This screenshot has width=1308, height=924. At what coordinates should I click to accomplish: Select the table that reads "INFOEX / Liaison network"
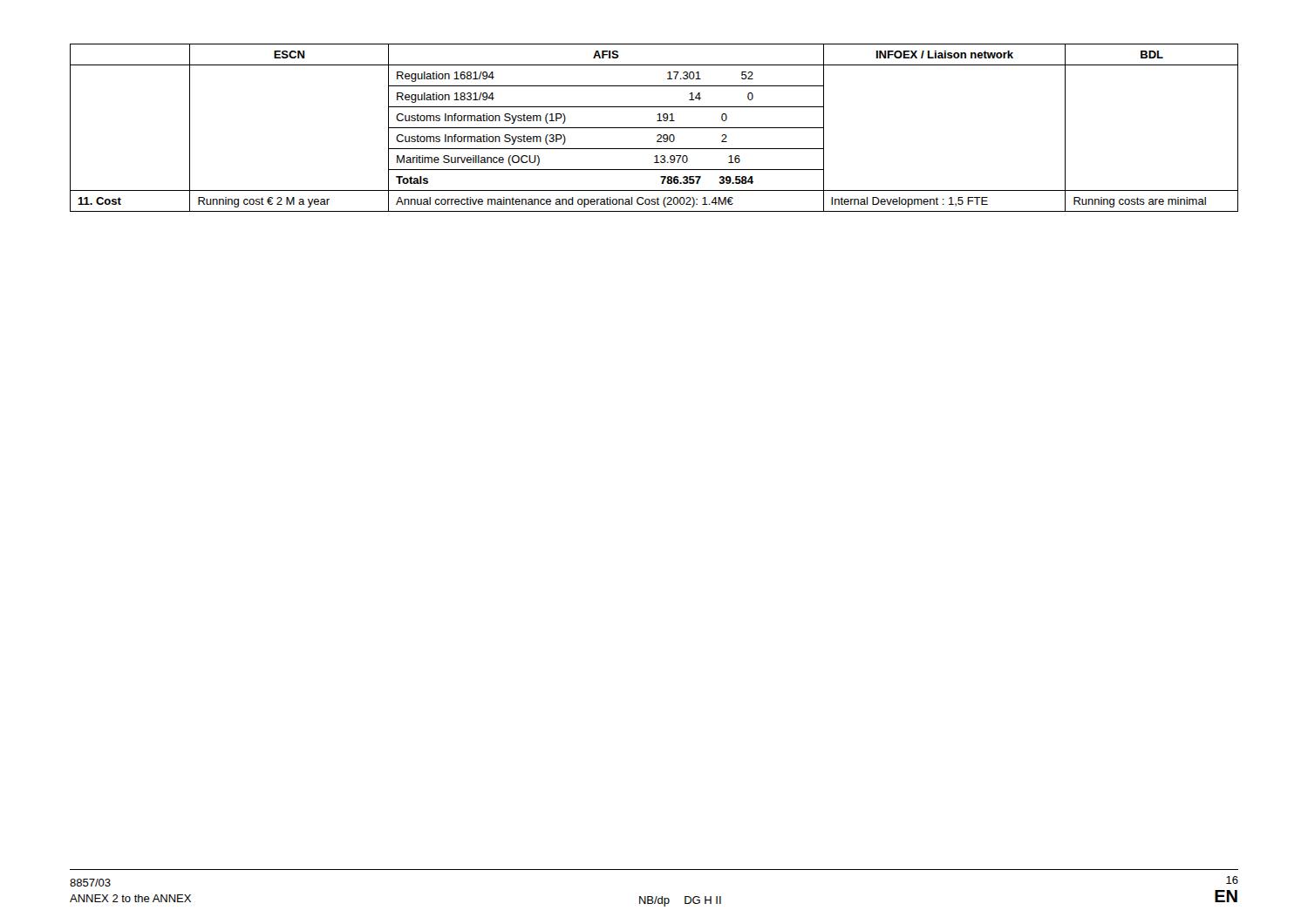654,128
